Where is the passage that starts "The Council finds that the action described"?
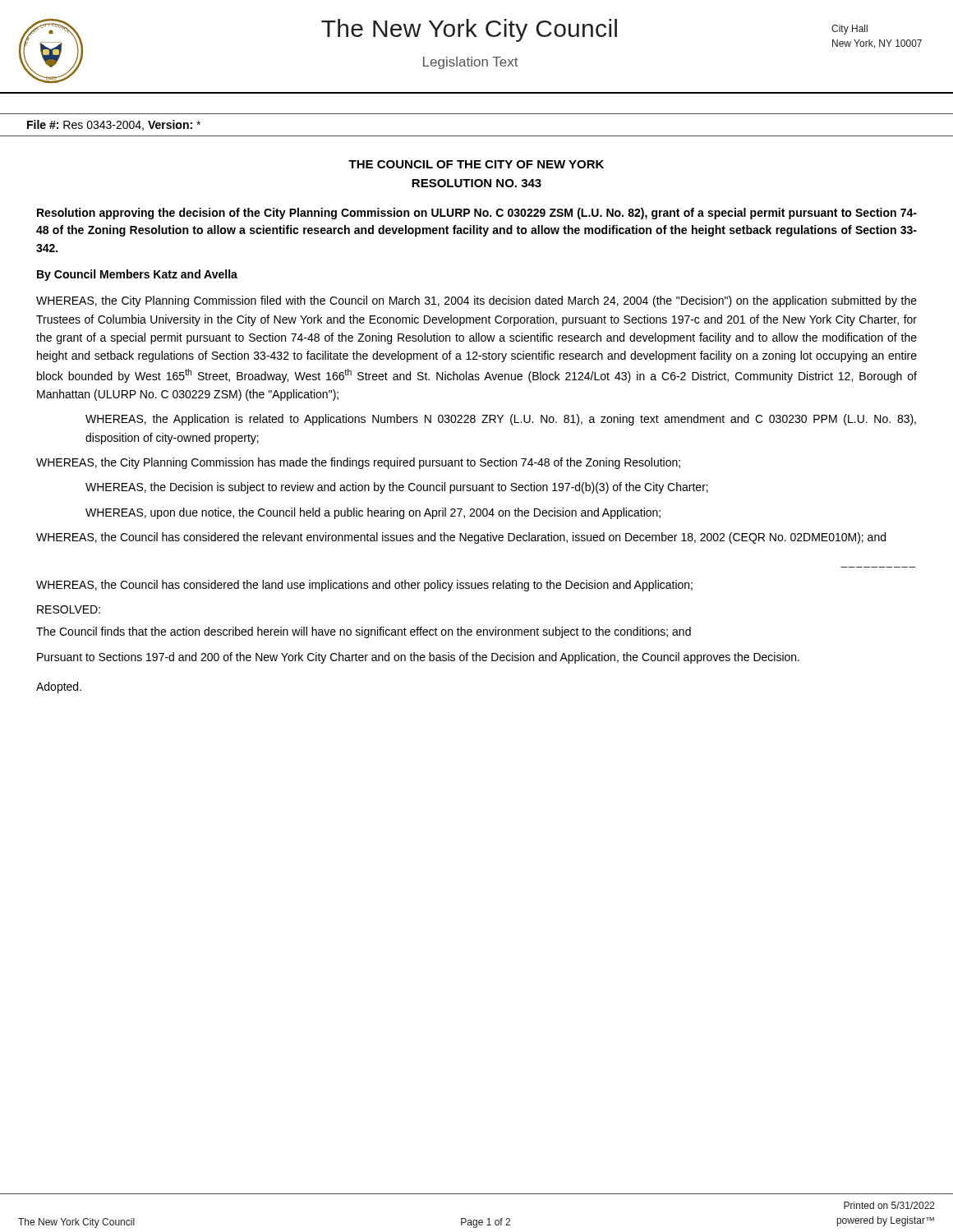The height and width of the screenshot is (1232, 953). click(x=364, y=632)
